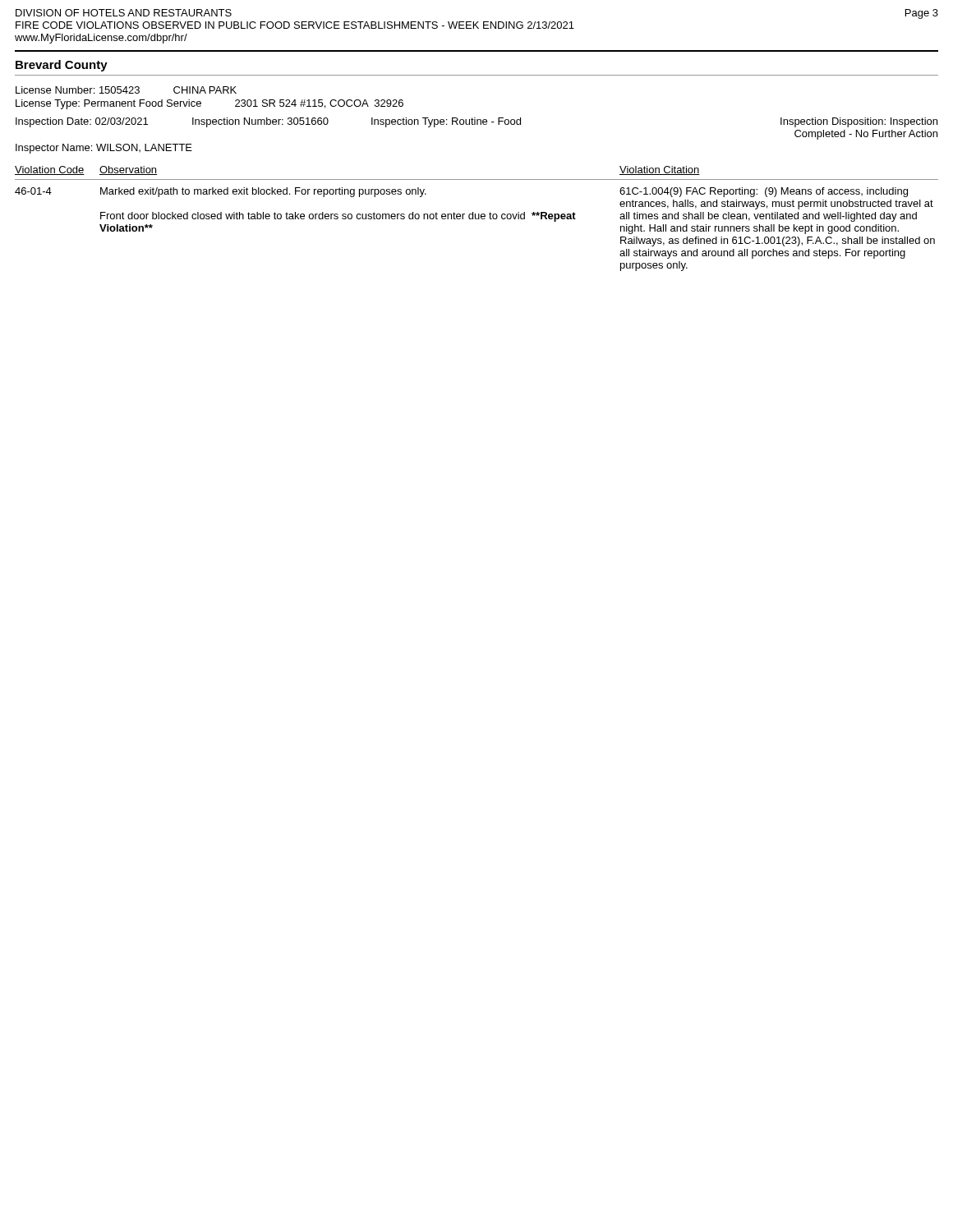
Task: Navigate to the text starting "Inspection Date: 02/03/2021 Inspection Number:"
Action: [x=476, y=127]
